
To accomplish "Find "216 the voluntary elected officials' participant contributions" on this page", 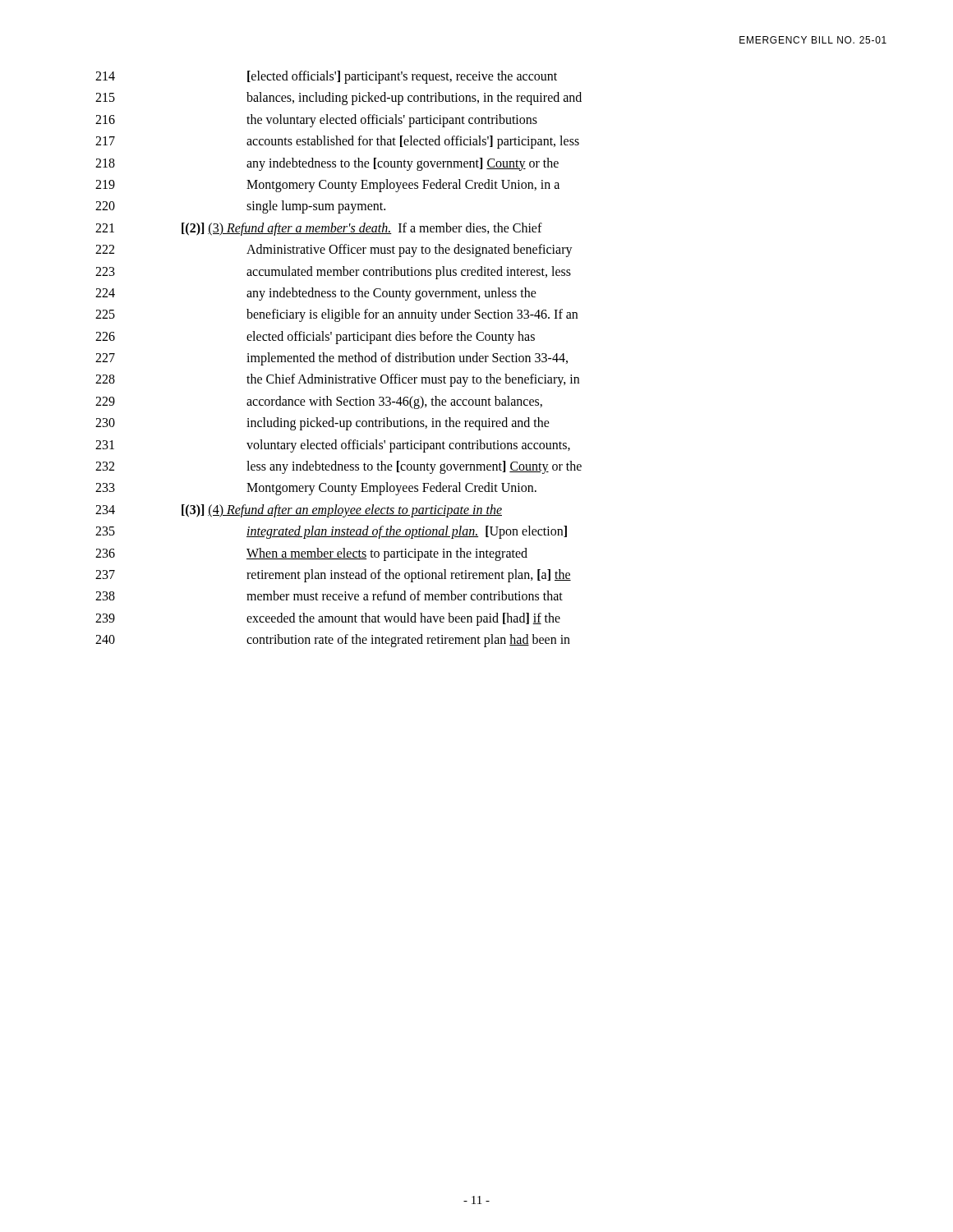I will (476, 120).
